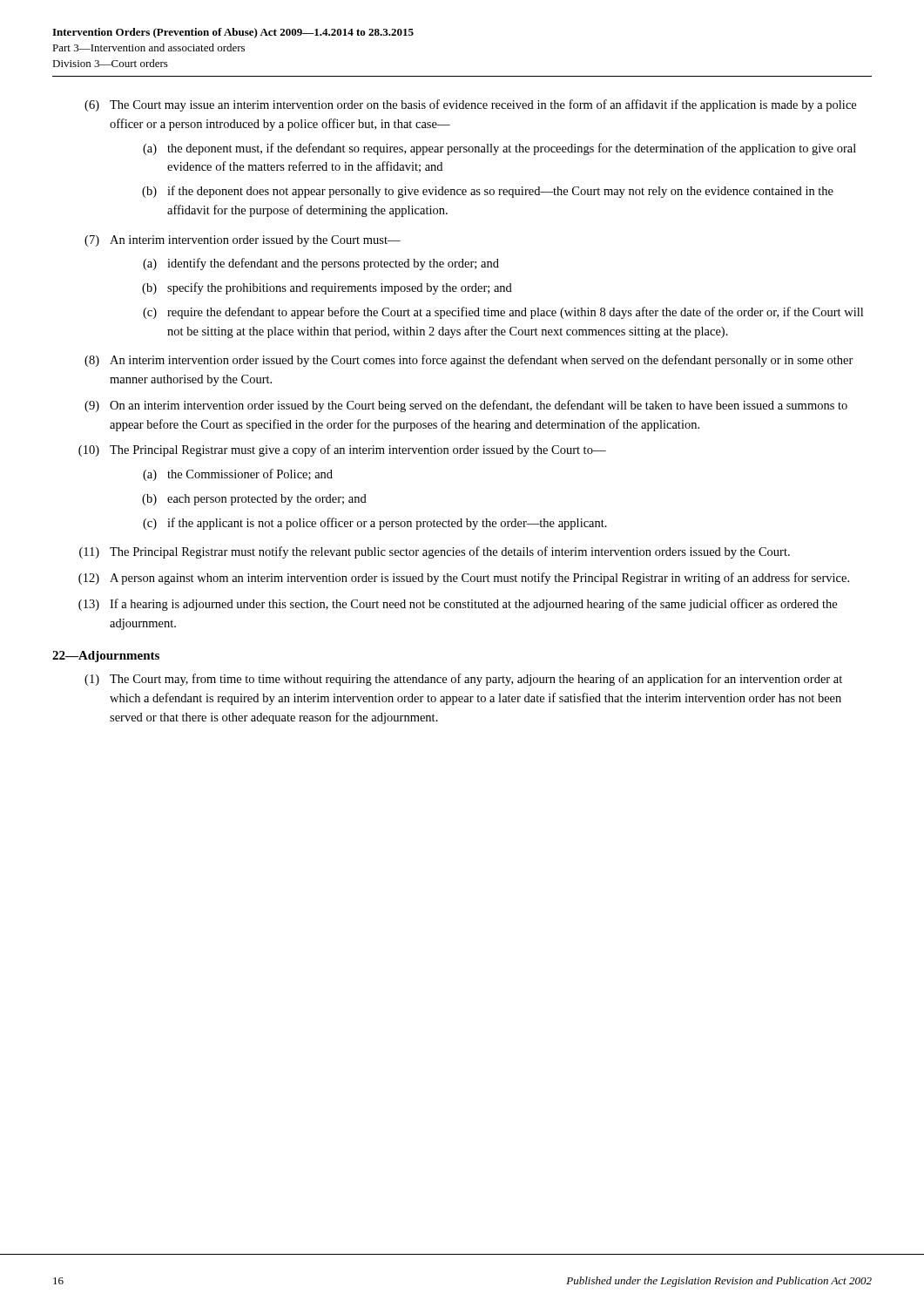Navigate to the text starting "(a) the deponent must, if"
Image resolution: width=924 pixels, height=1307 pixels.
[491, 158]
